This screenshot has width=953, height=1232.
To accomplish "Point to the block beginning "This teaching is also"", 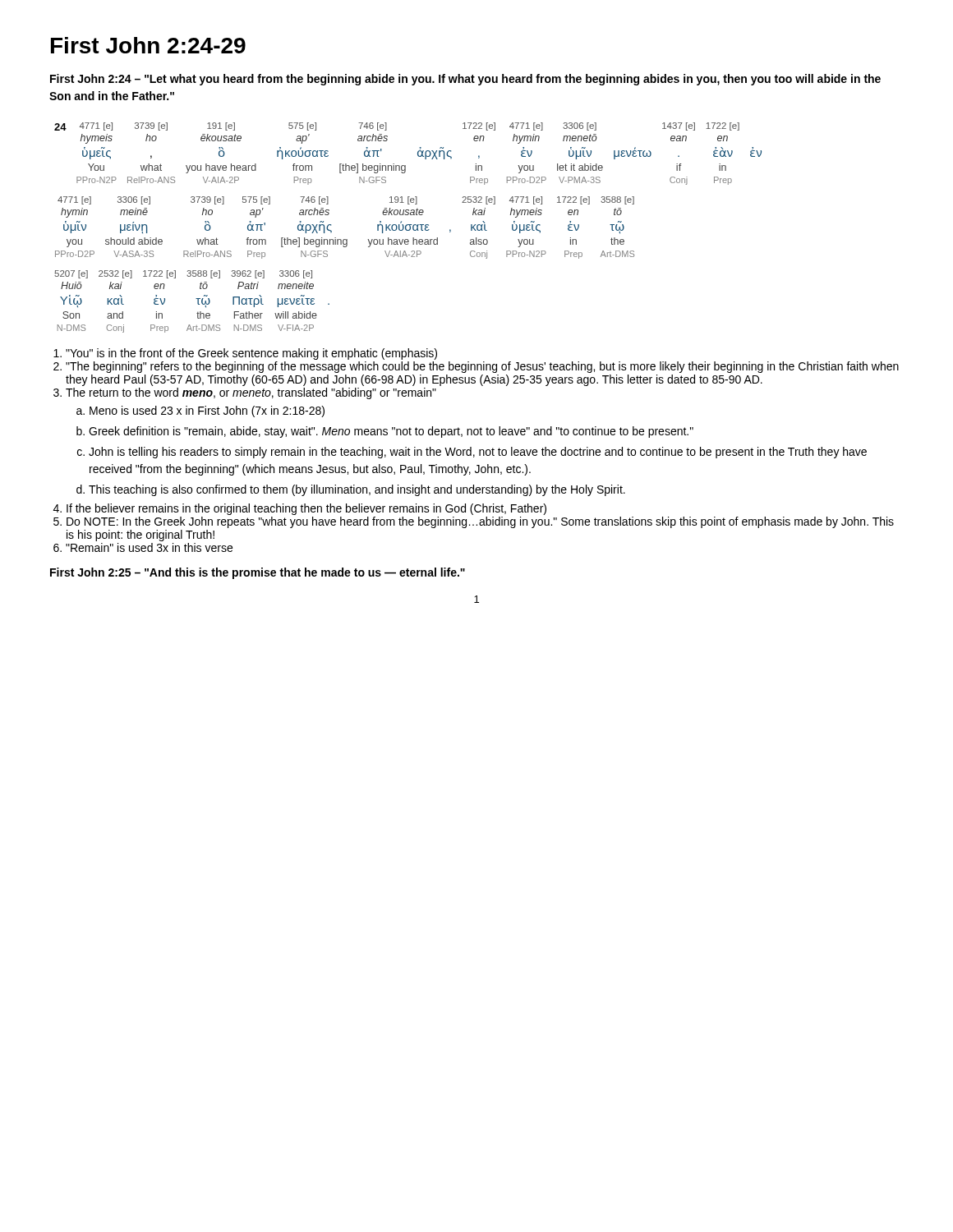I will [496, 490].
